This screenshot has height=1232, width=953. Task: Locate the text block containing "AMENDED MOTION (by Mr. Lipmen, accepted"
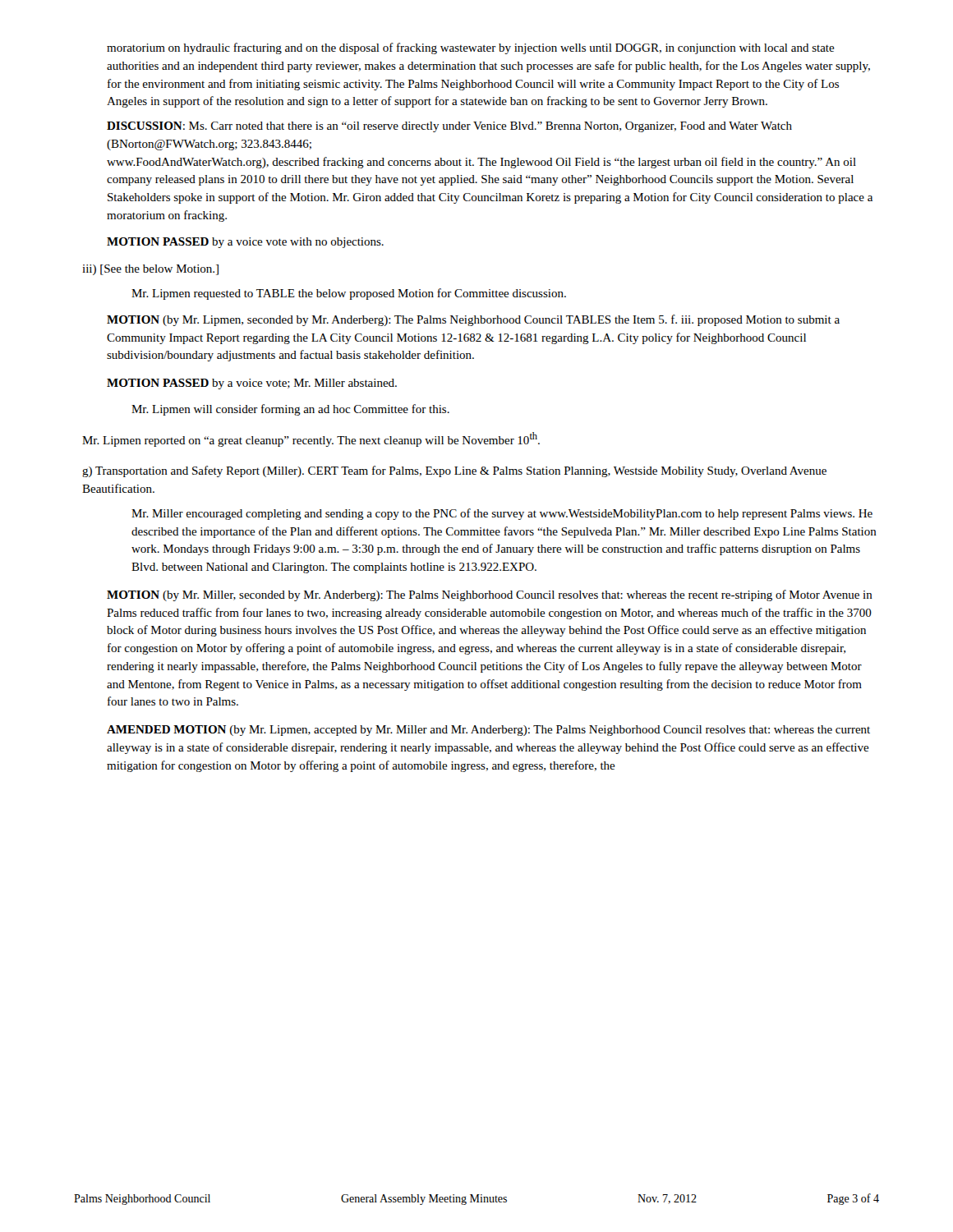493,748
